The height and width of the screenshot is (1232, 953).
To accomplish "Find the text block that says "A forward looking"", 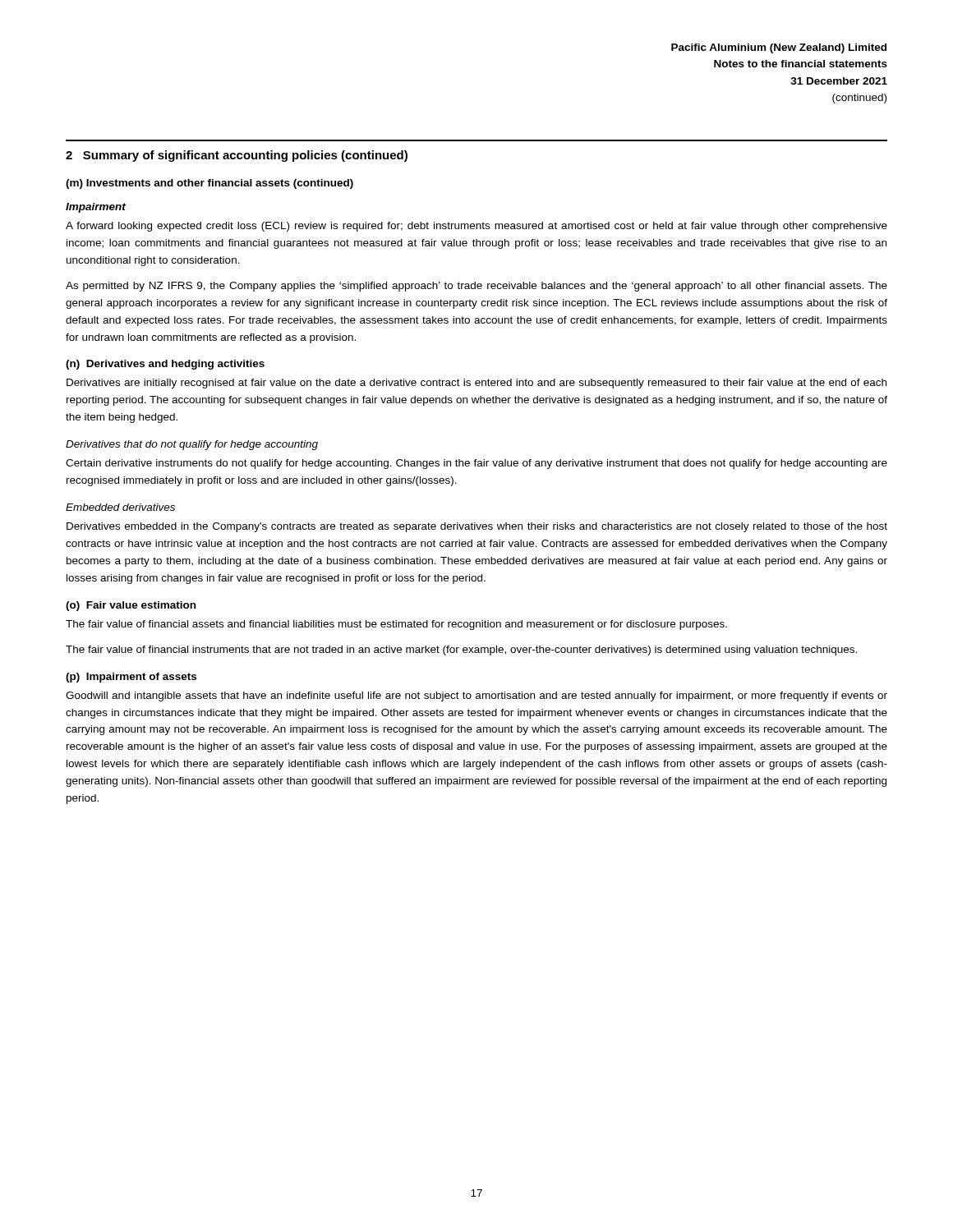I will click(476, 243).
